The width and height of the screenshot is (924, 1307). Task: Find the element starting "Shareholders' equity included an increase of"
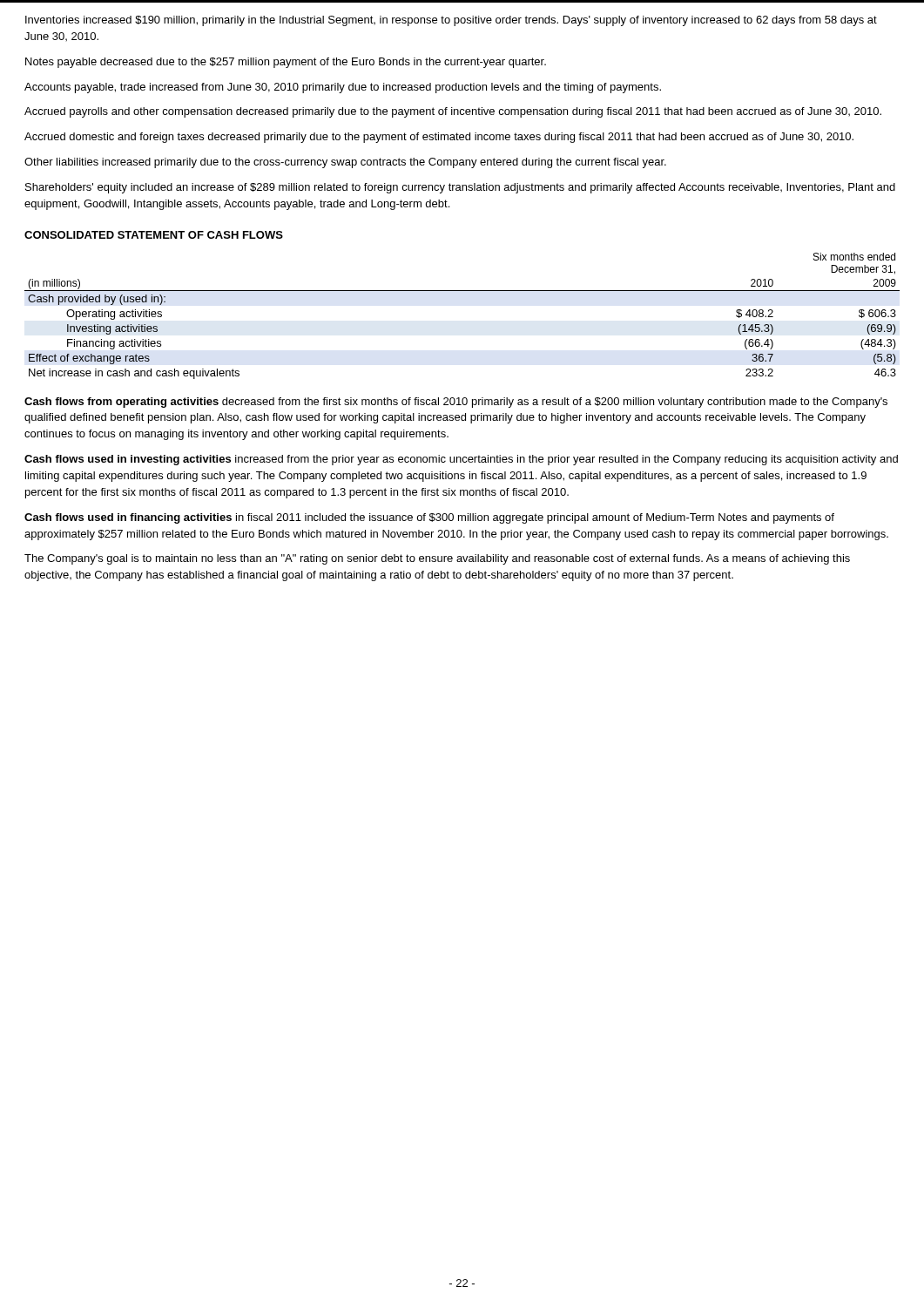460,195
